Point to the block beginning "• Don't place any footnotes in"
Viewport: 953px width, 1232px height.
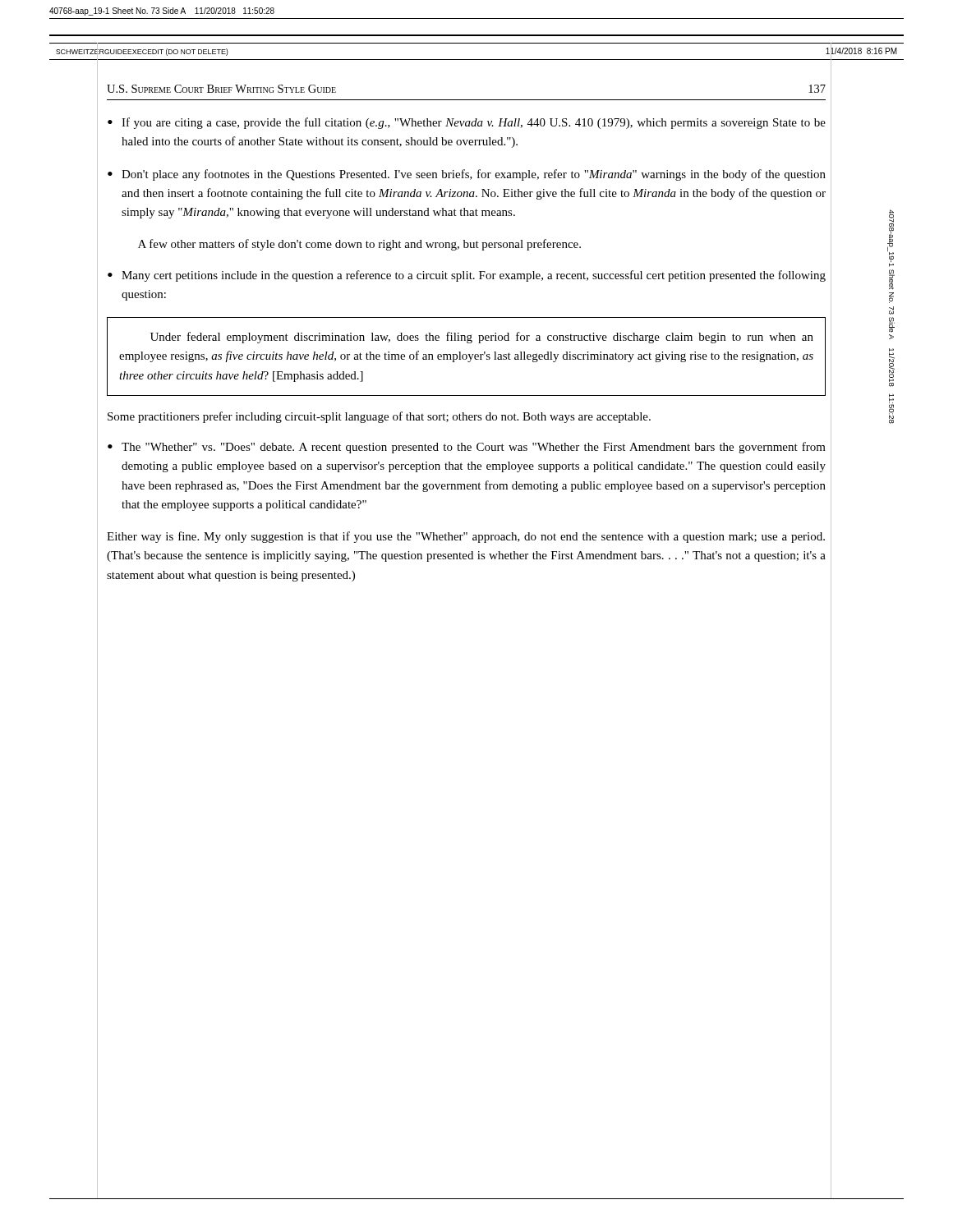(466, 193)
